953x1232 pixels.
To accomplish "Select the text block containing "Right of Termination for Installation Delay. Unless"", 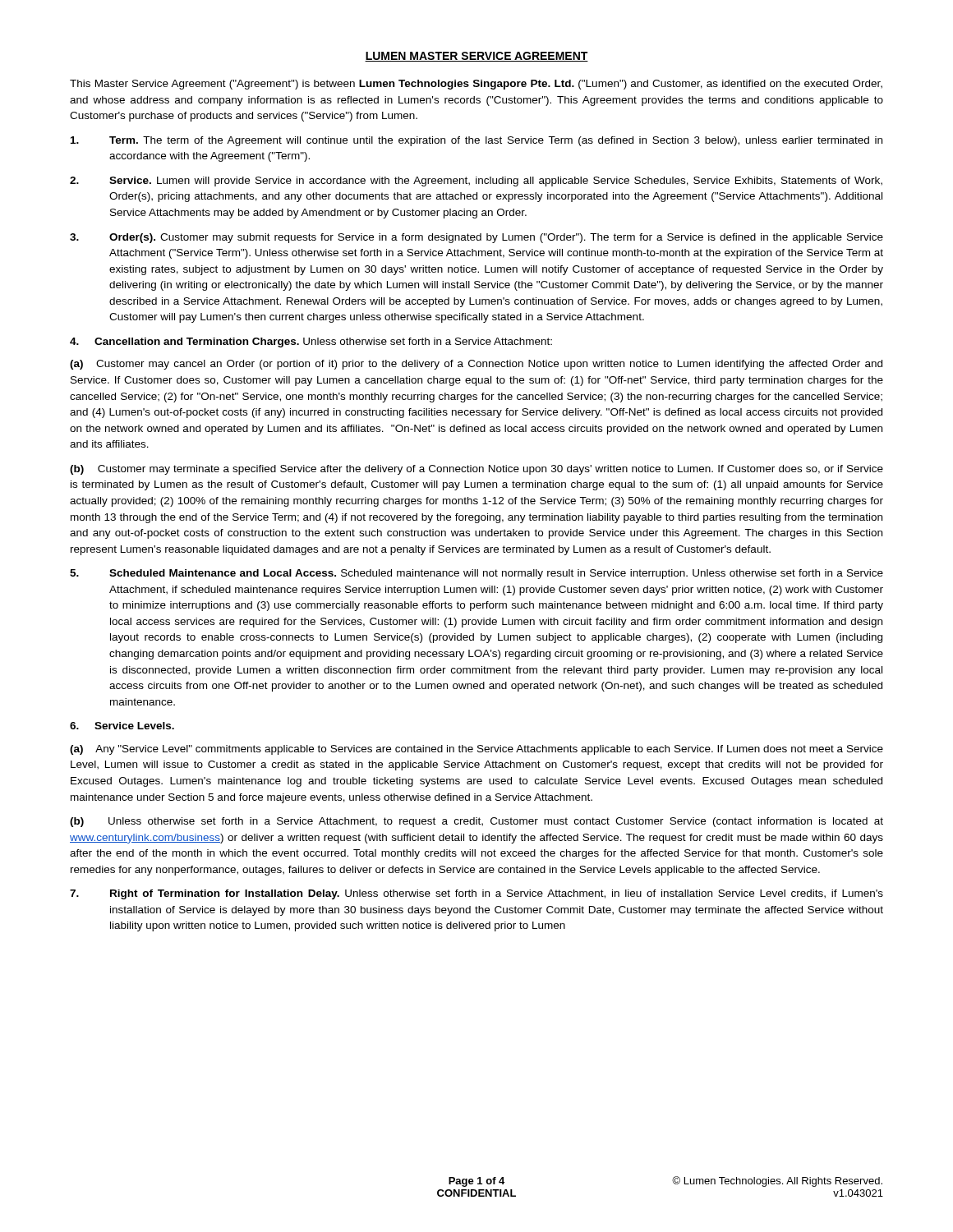I will tap(476, 910).
